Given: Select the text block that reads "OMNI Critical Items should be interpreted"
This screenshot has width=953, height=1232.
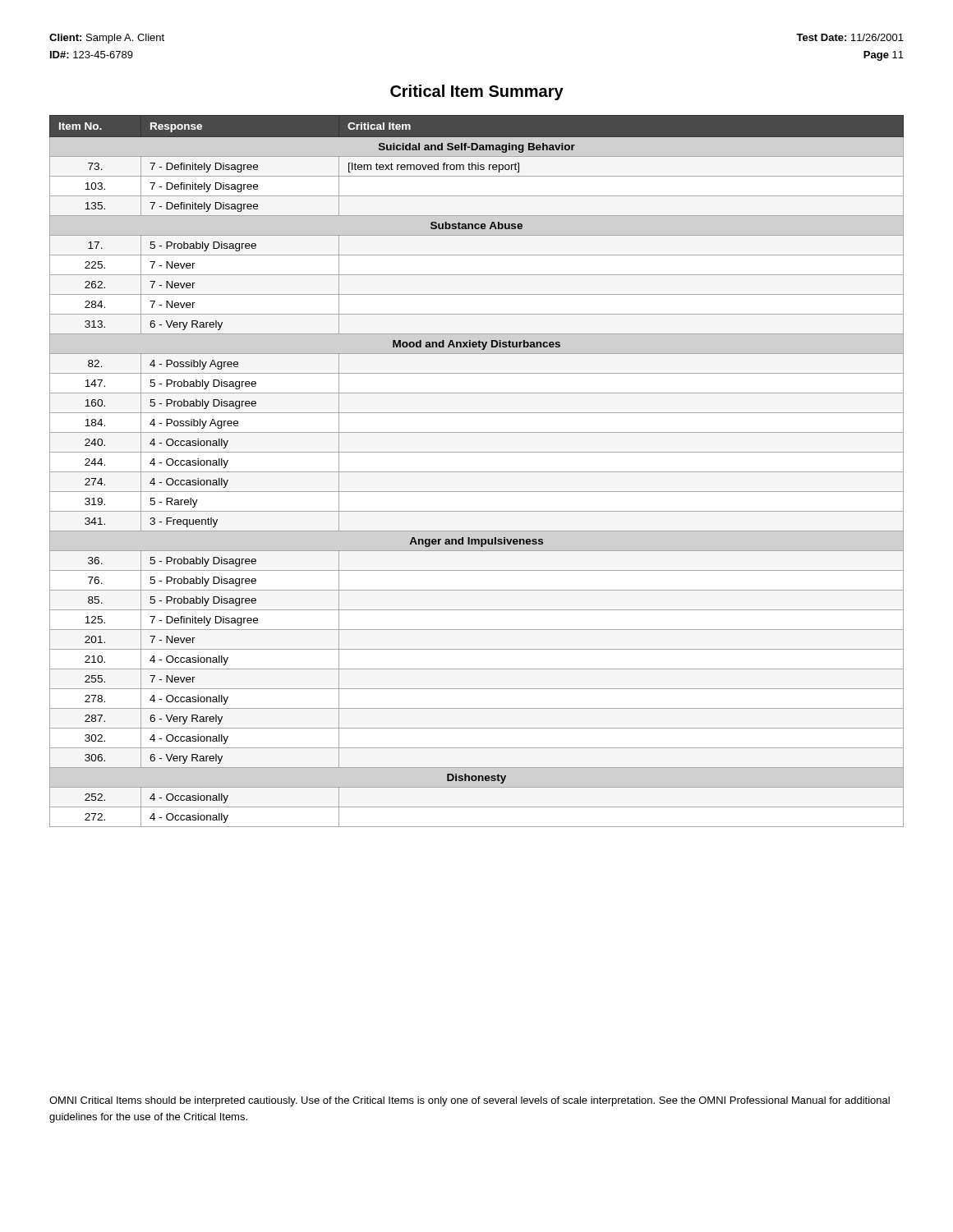Looking at the screenshot, I should point(470,1108).
